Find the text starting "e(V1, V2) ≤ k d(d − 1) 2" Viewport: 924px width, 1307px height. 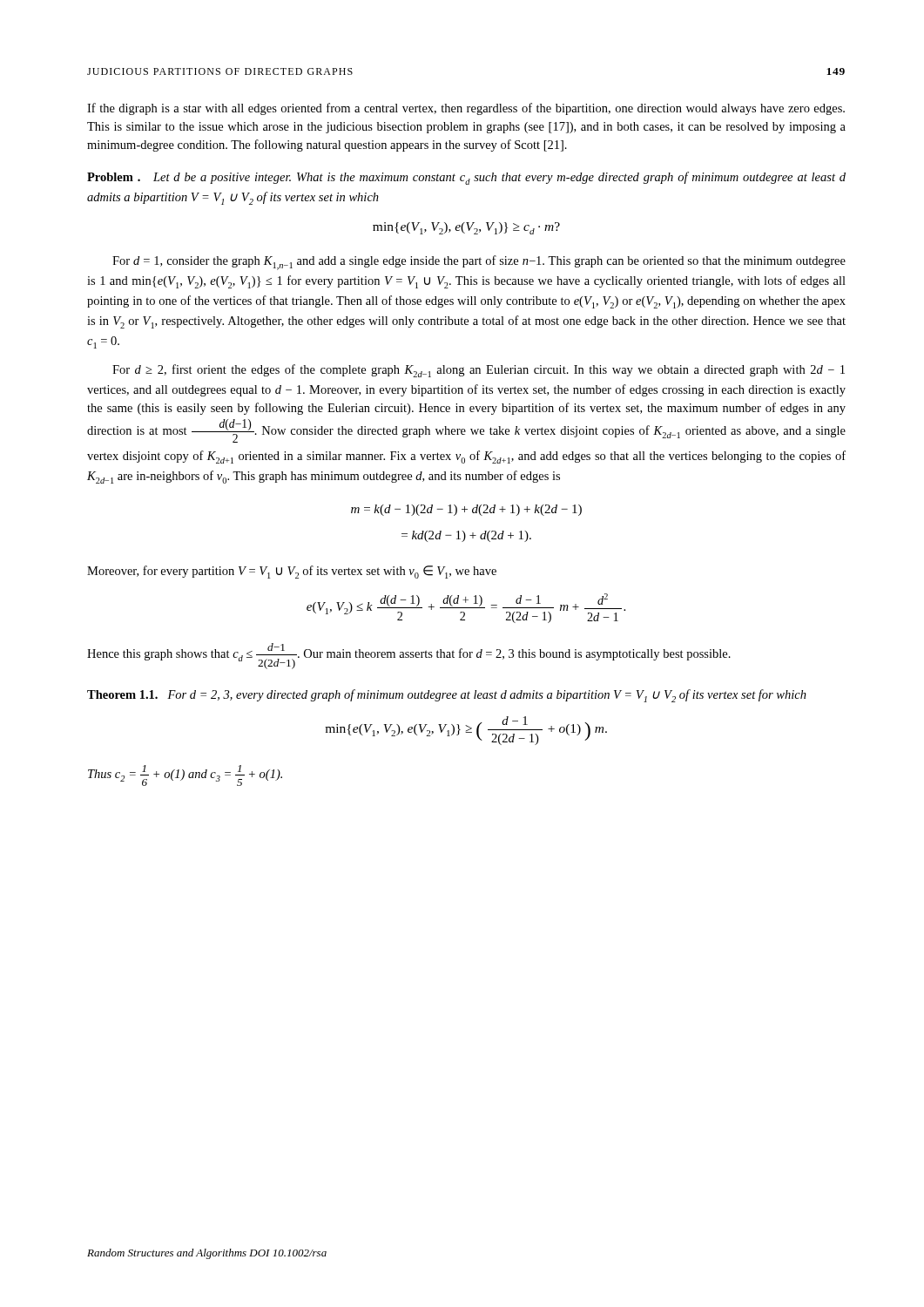[x=466, y=608]
